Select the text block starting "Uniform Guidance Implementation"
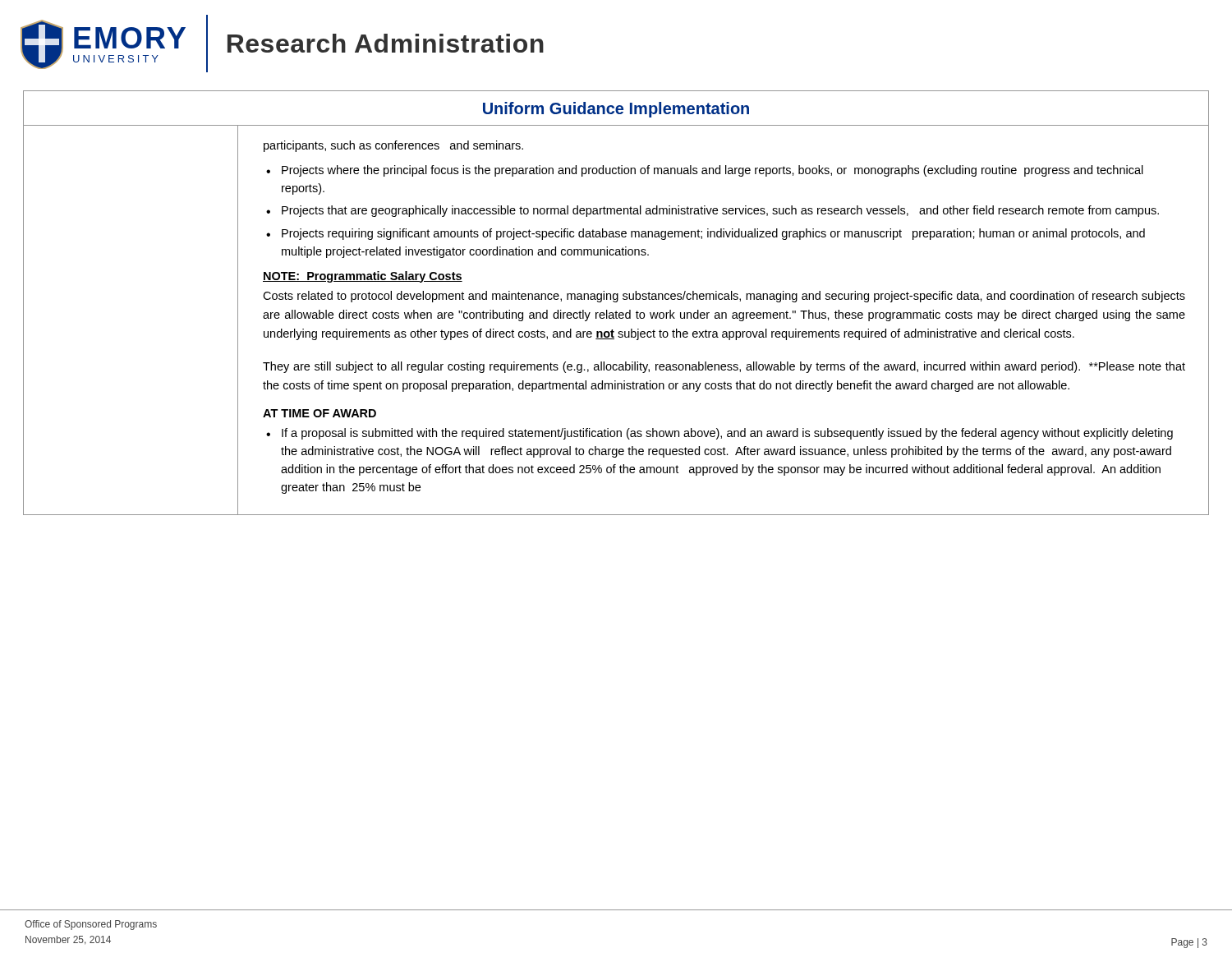Viewport: 1232px width, 953px height. coord(616,108)
